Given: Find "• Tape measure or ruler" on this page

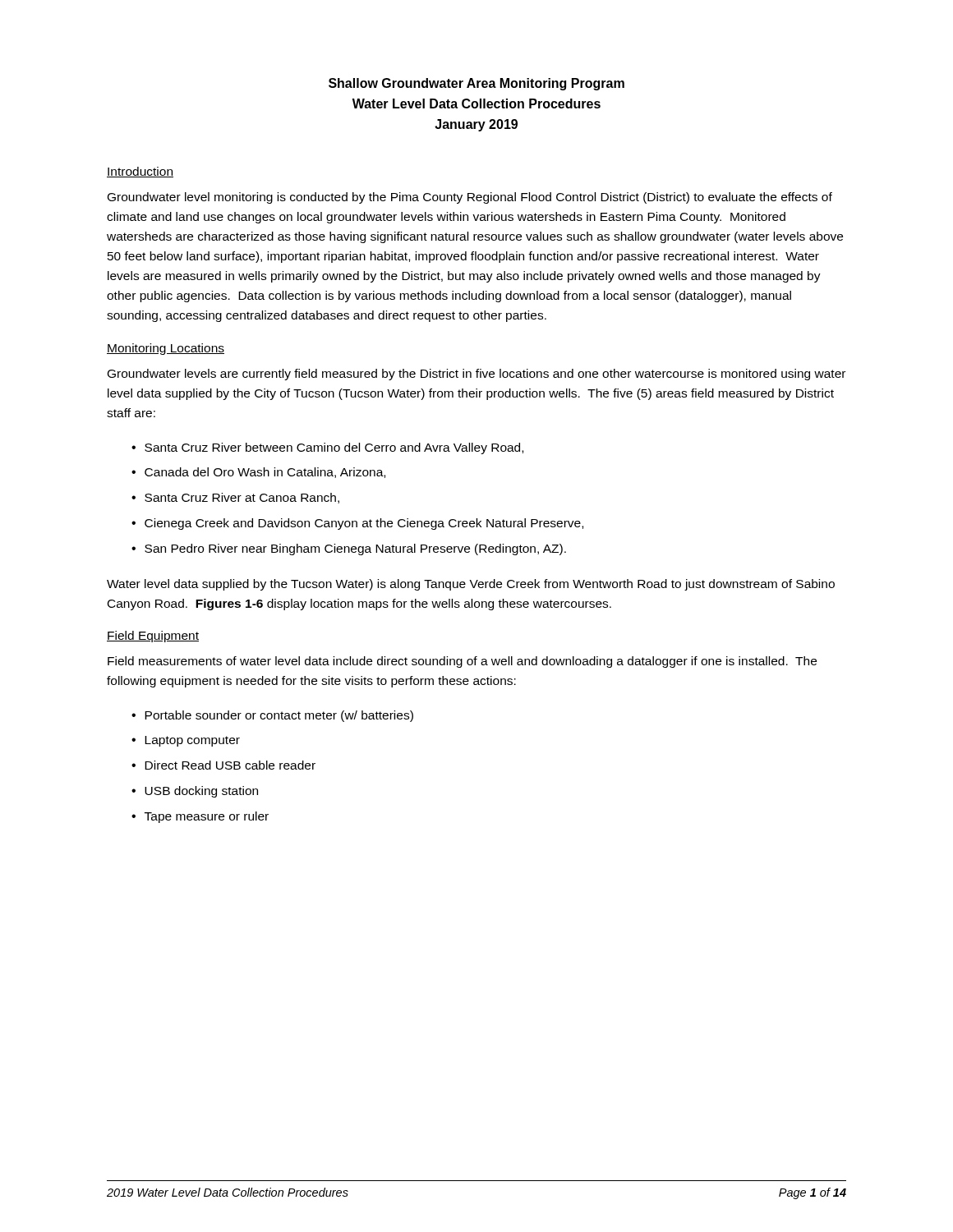Looking at the screenshot, I should point(200,817).
